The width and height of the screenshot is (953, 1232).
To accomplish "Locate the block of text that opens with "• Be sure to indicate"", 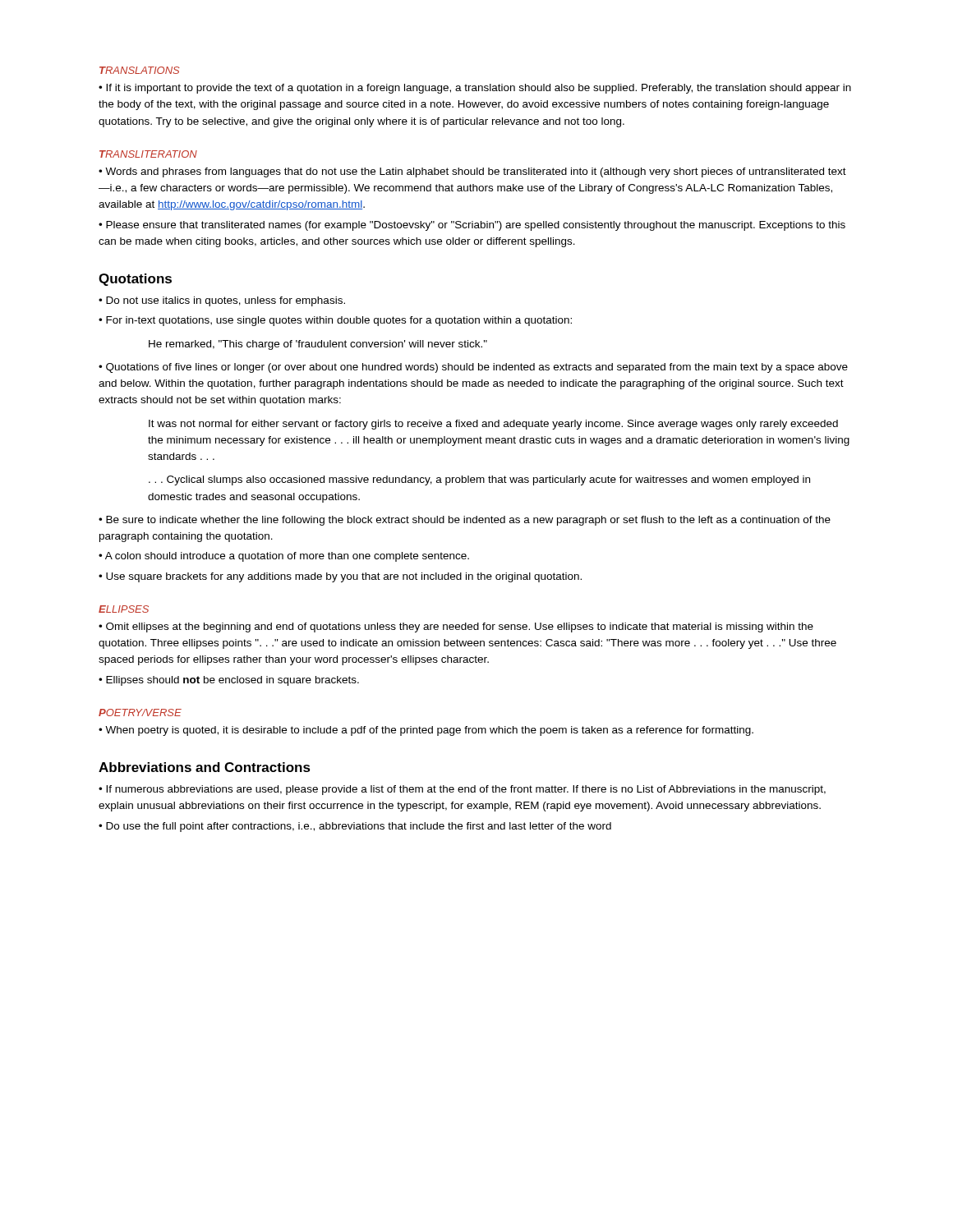I will pos(465,528).
